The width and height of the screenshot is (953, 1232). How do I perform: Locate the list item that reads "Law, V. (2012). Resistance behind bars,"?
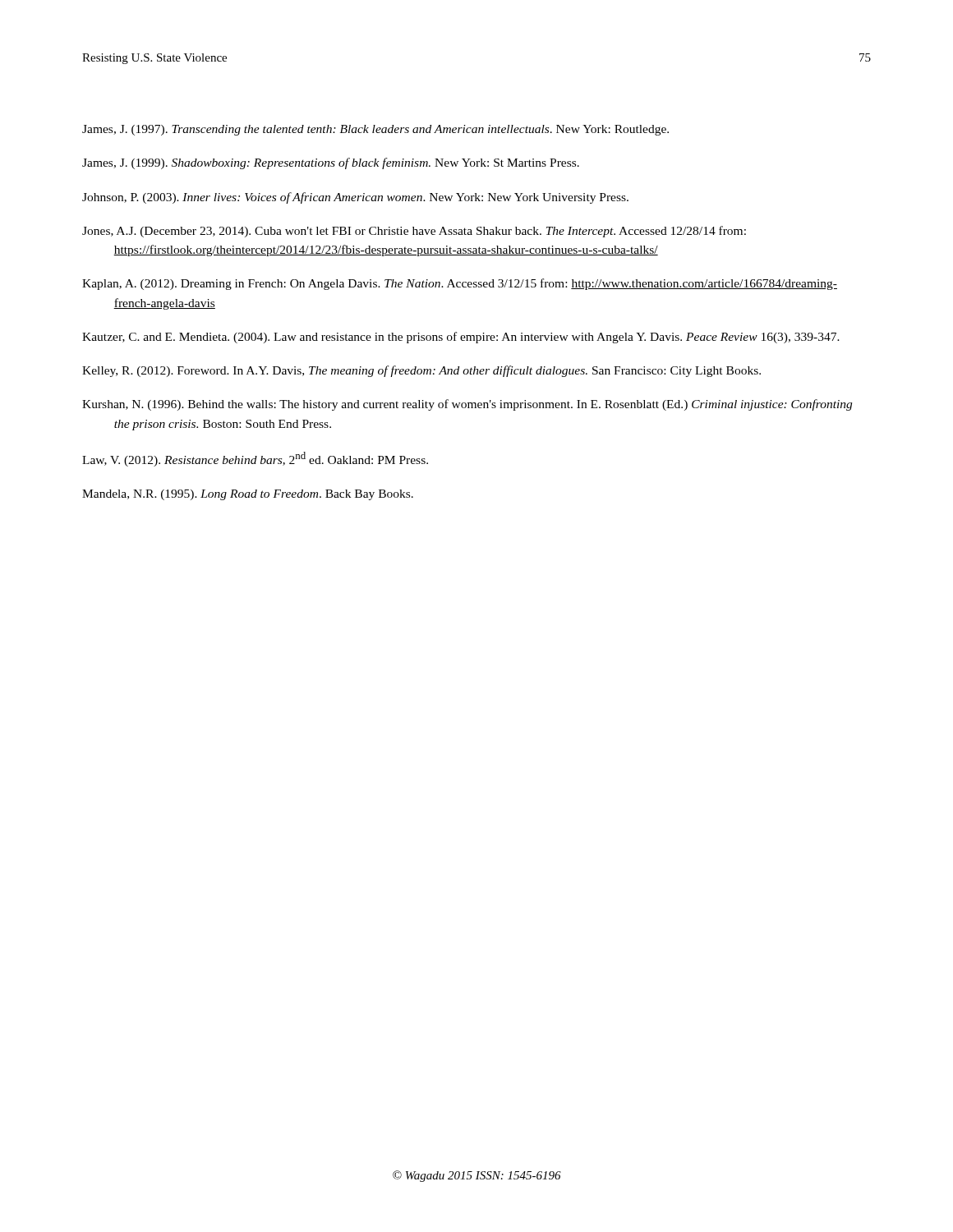(x=256, y=458)
